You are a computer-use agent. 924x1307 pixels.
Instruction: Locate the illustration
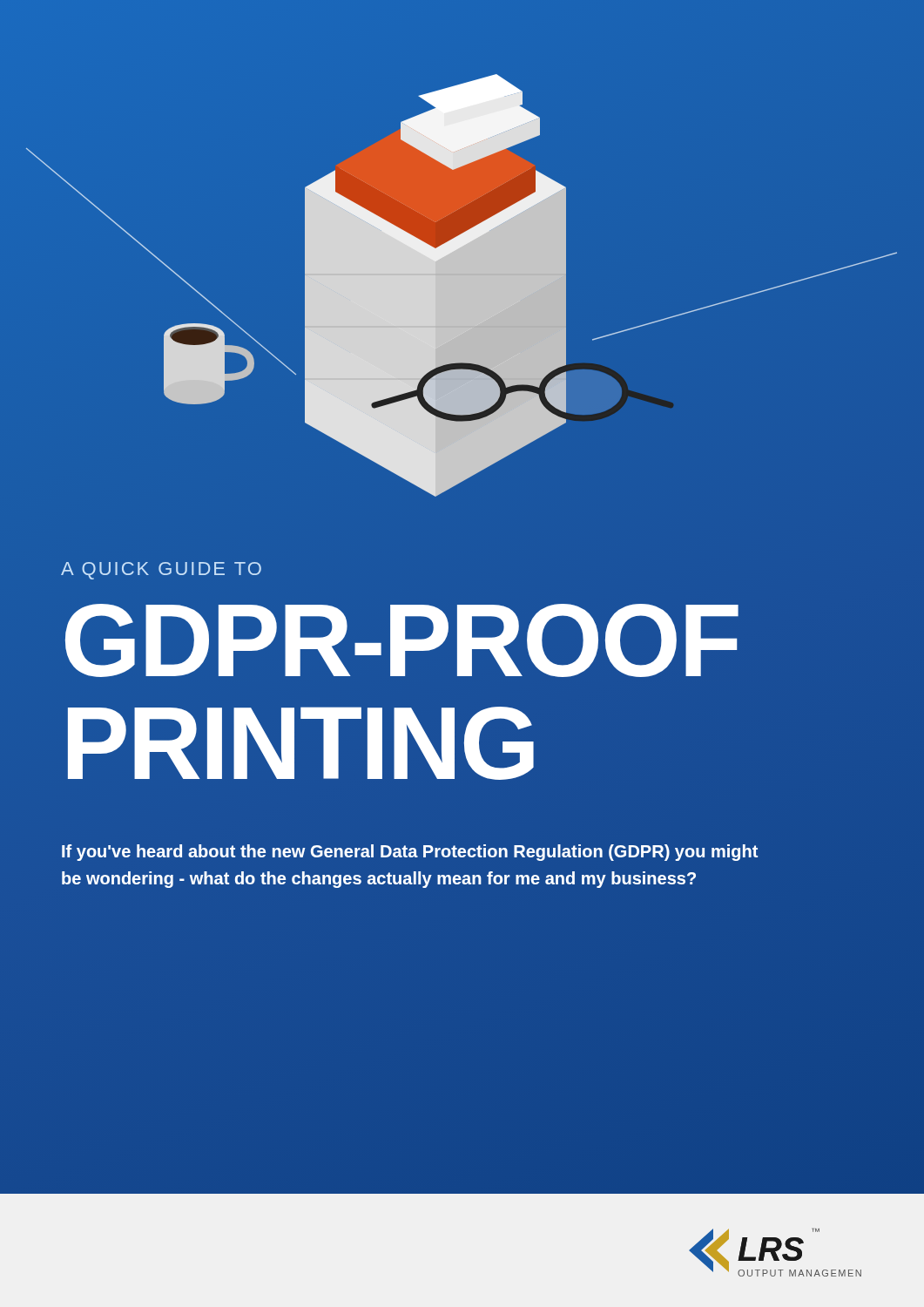click(x=462, y=261)
